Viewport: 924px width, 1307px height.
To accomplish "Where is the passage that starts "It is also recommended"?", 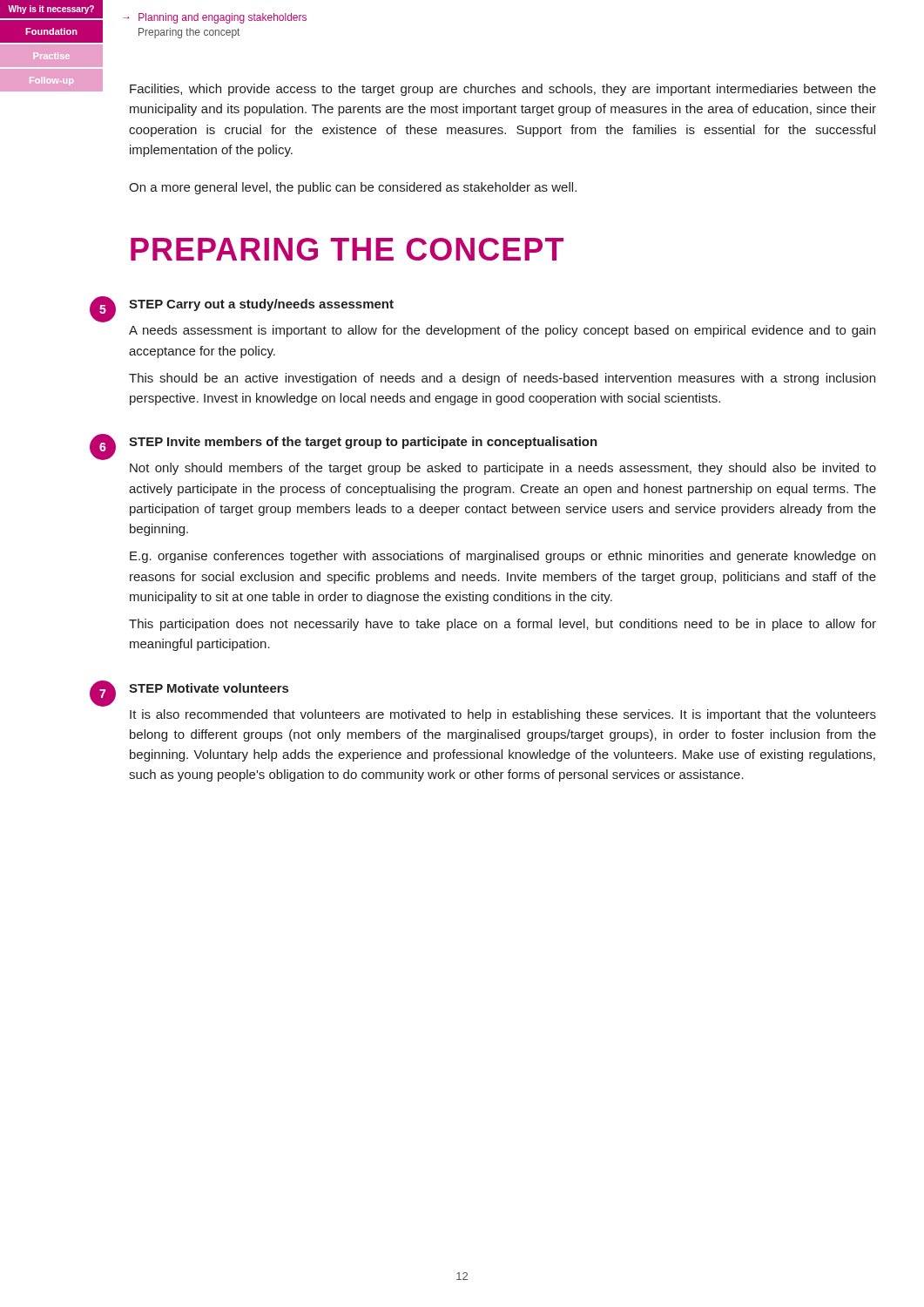I will pos(503,744).
